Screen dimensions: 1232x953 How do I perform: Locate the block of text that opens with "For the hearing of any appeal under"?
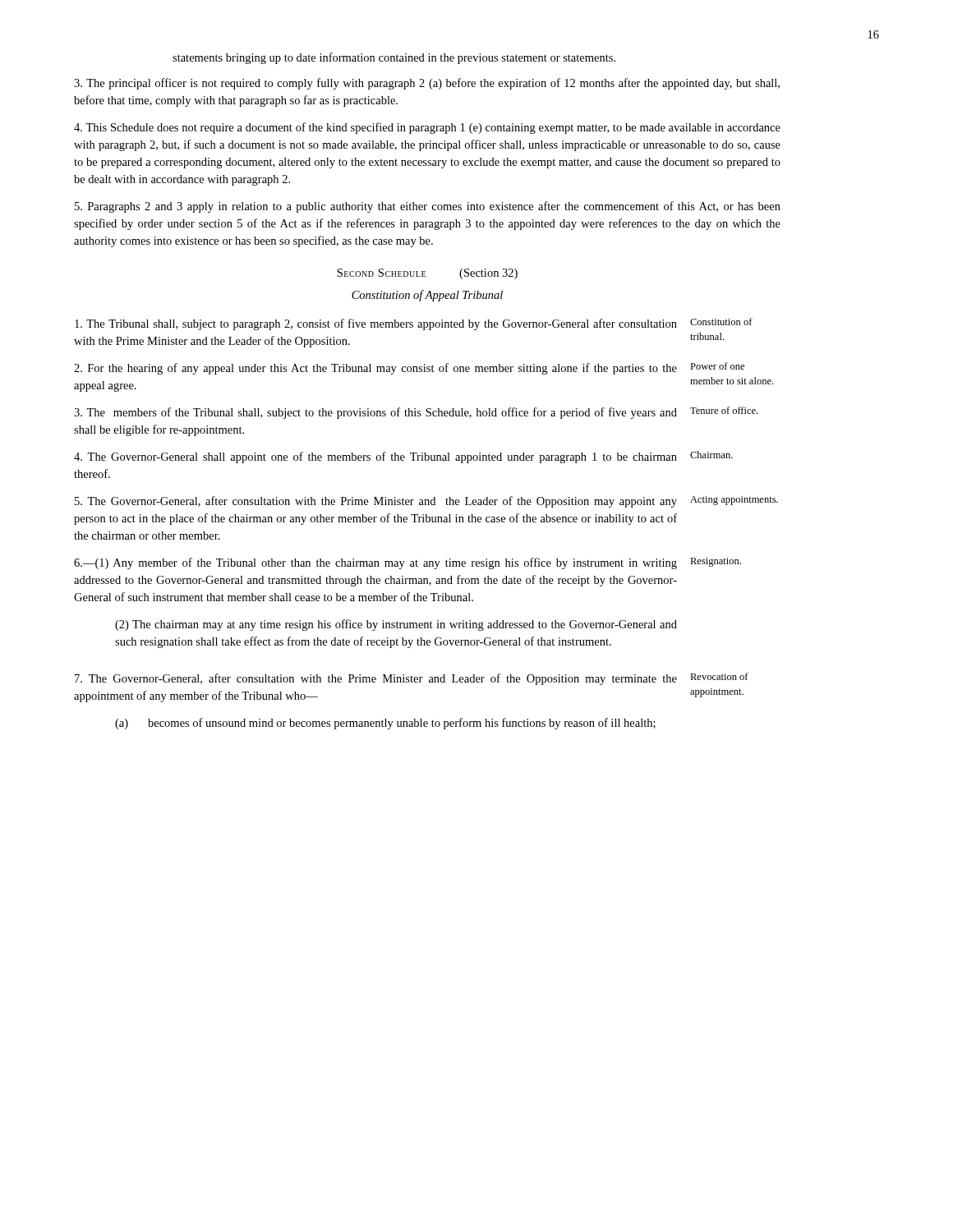[x=375, y=377]
